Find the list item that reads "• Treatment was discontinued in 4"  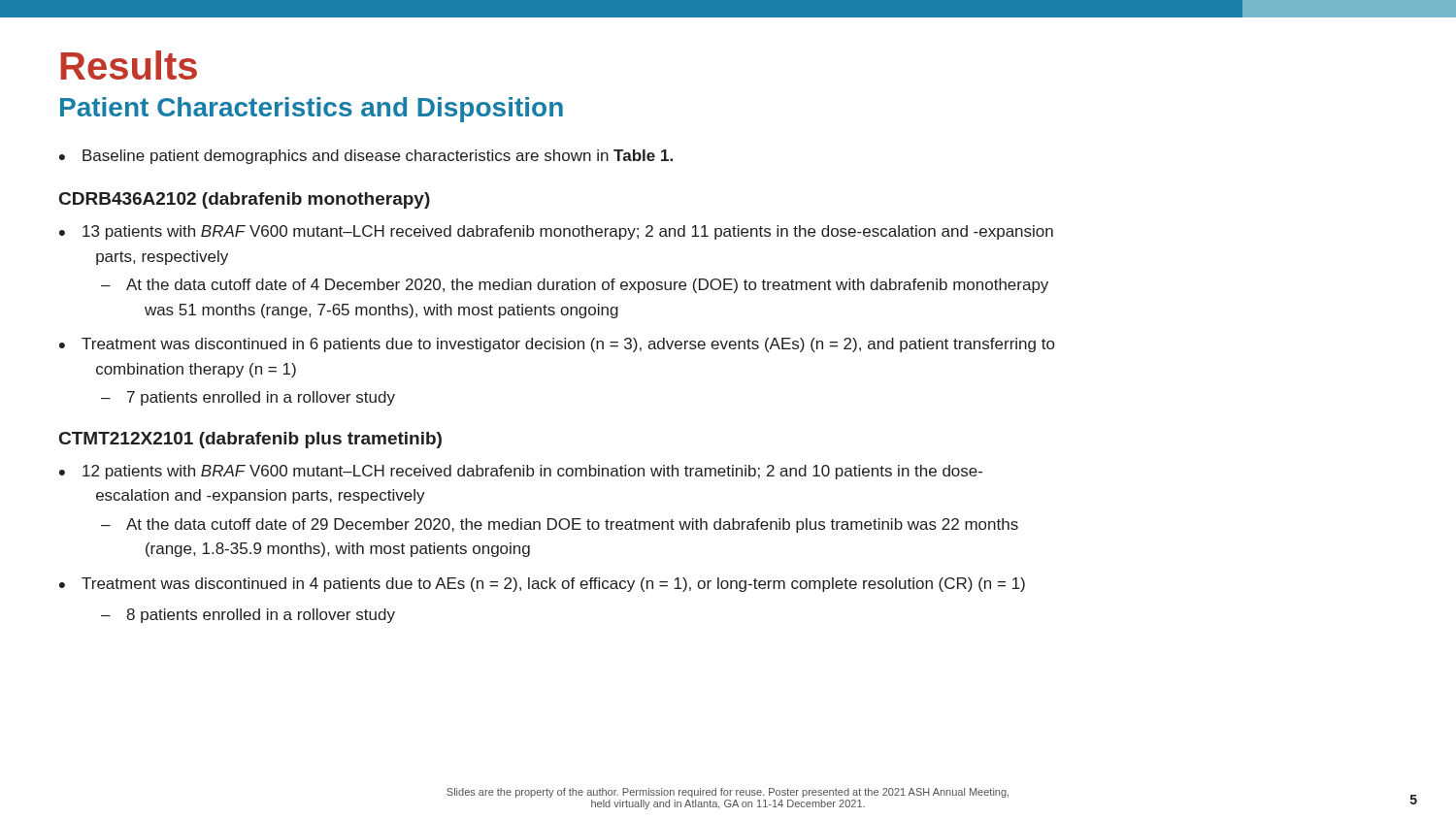(x=728, y=585)
